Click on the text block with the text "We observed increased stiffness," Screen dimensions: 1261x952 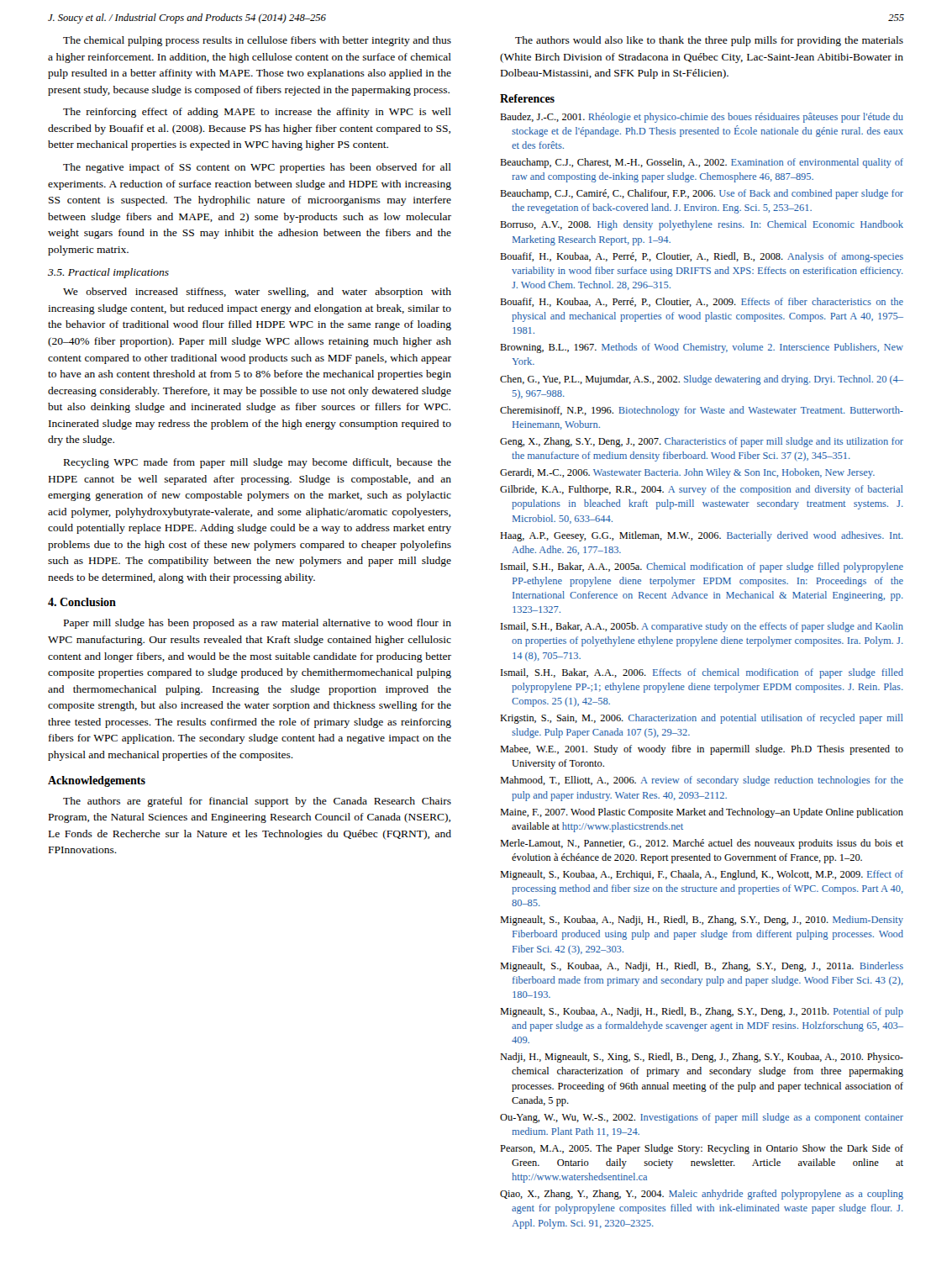(x=250, y=435)
